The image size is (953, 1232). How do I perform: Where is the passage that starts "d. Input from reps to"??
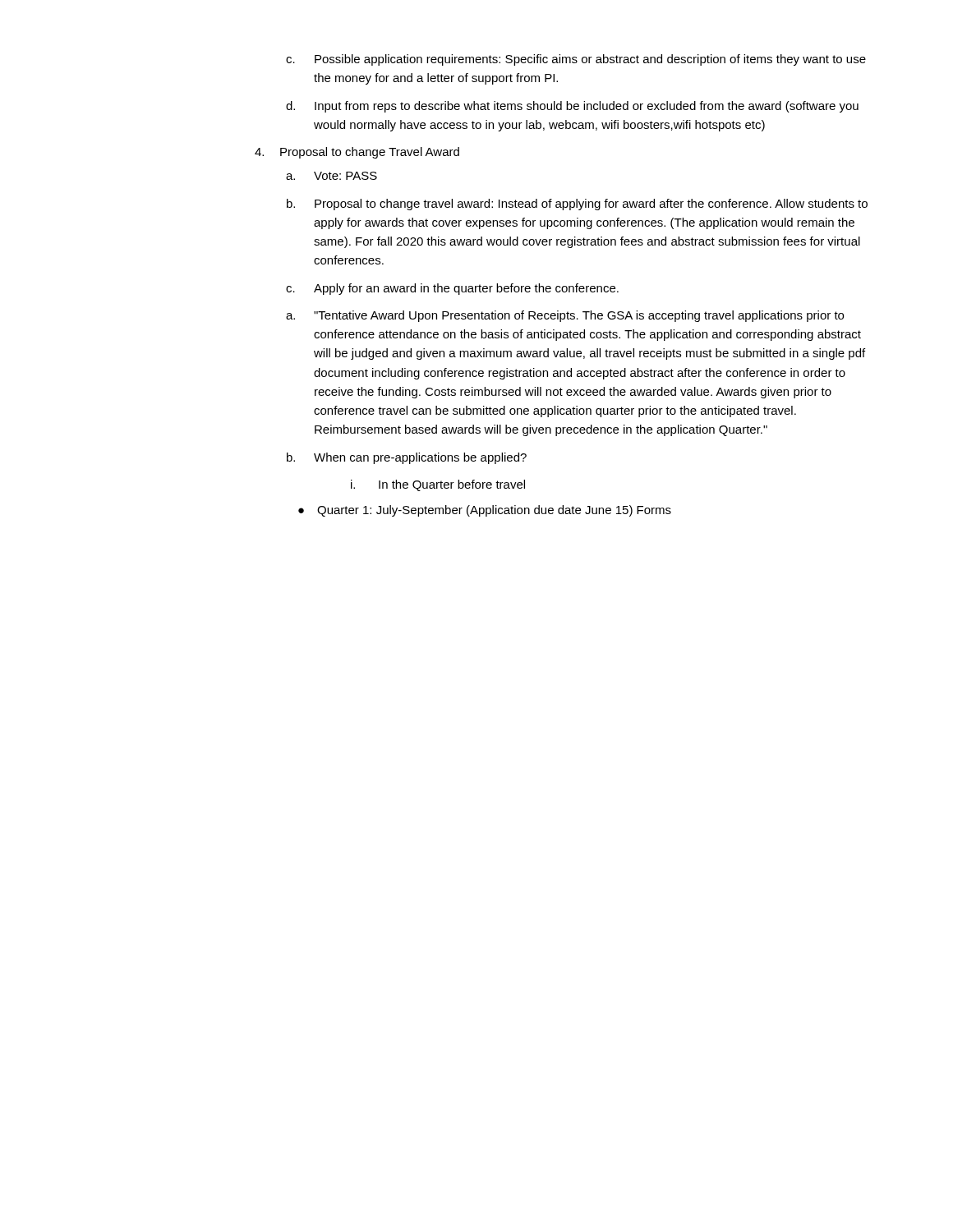(x=582, y=115)
